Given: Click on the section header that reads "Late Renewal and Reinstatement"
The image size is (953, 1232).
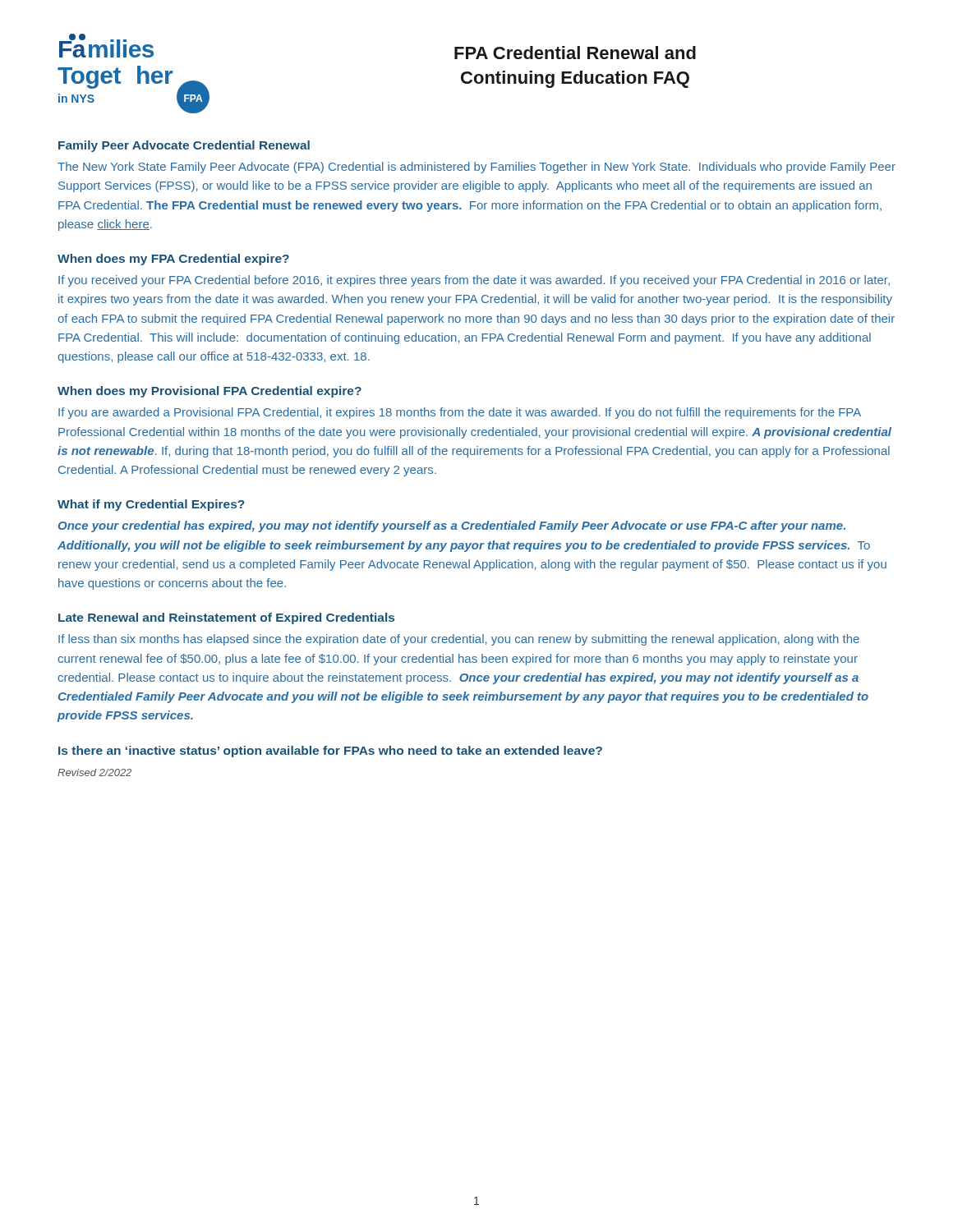Looking at the screenshot, I should (226, 617).
